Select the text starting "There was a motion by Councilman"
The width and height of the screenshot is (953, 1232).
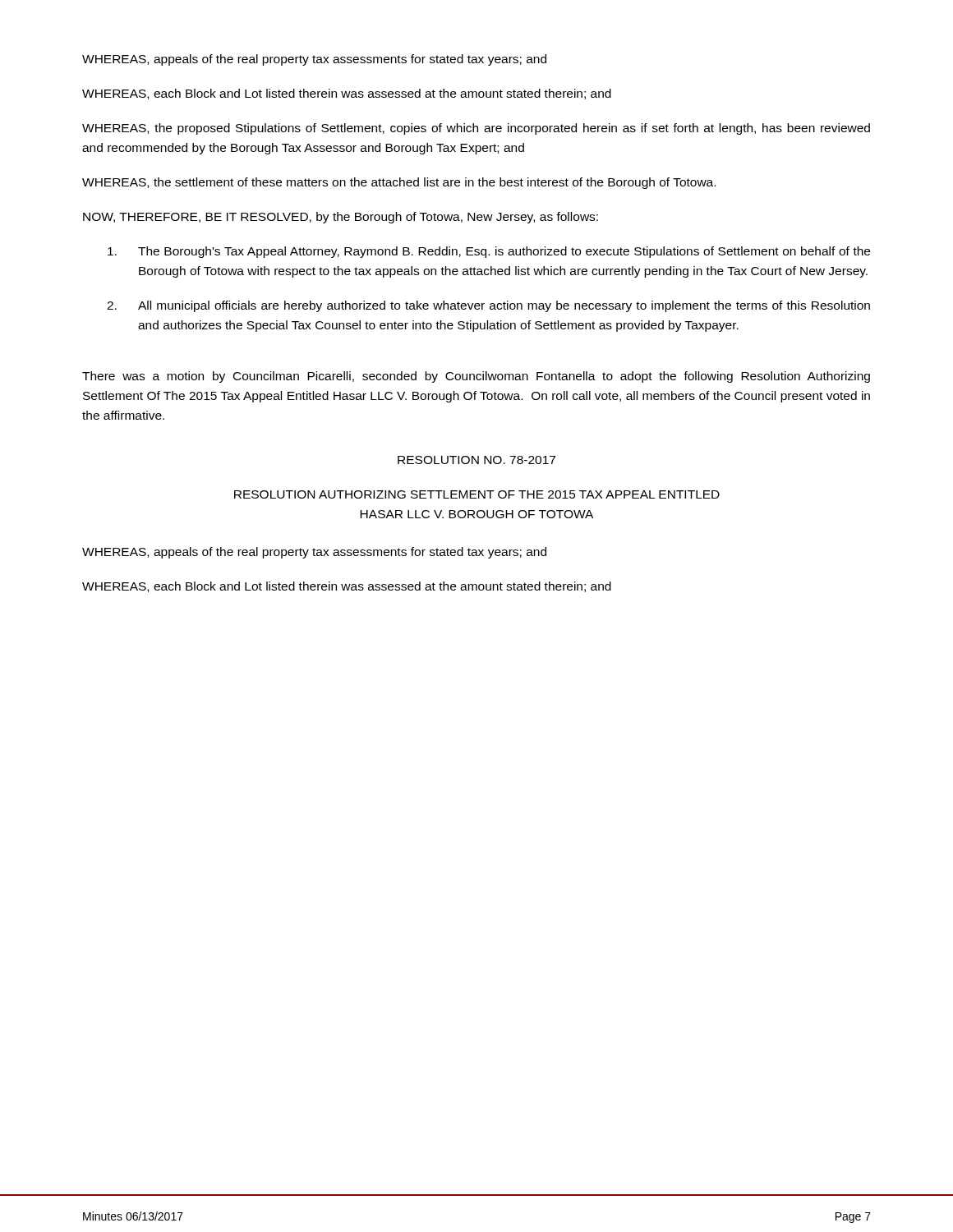[476, 396]
